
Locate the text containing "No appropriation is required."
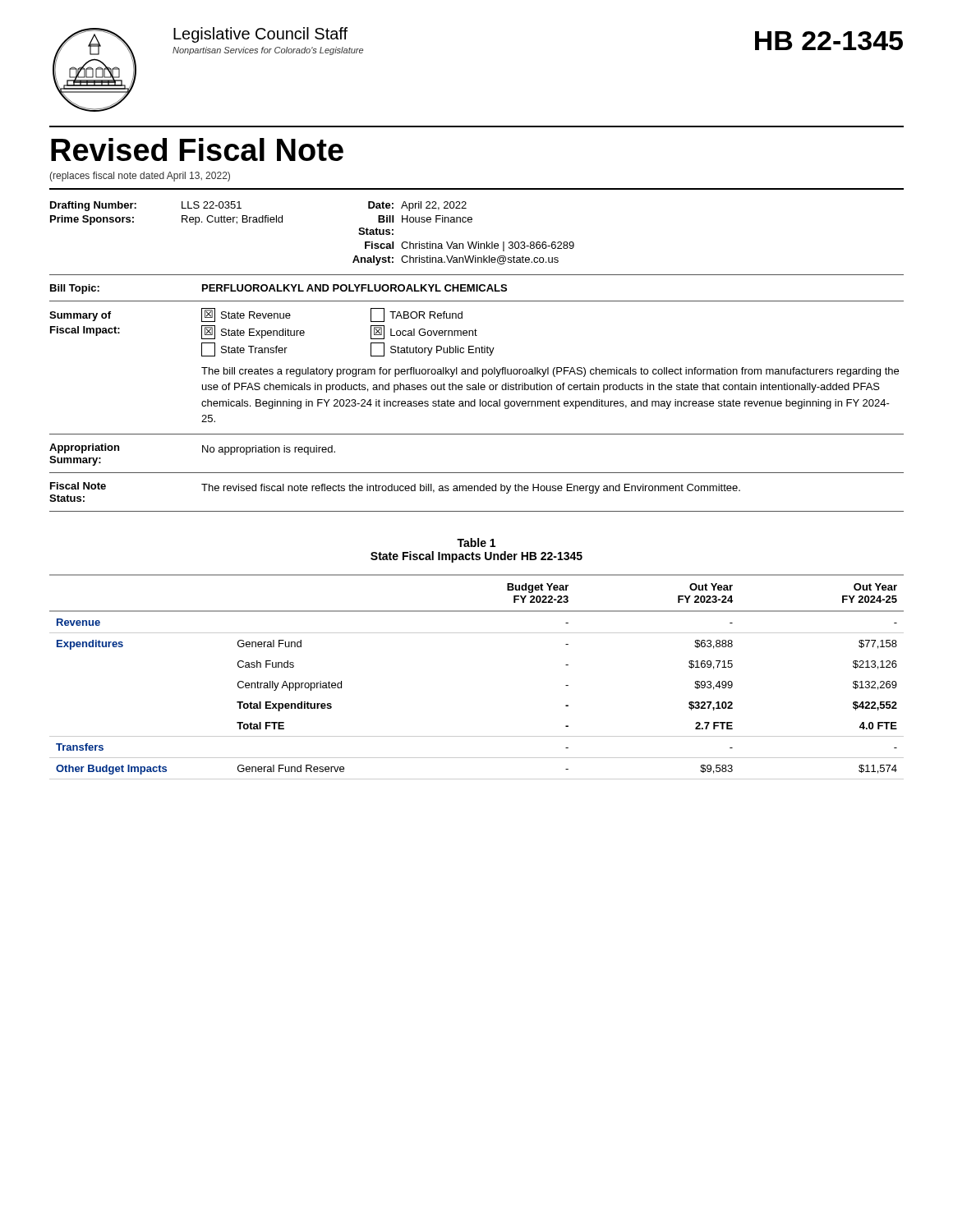tap(269, 449)
